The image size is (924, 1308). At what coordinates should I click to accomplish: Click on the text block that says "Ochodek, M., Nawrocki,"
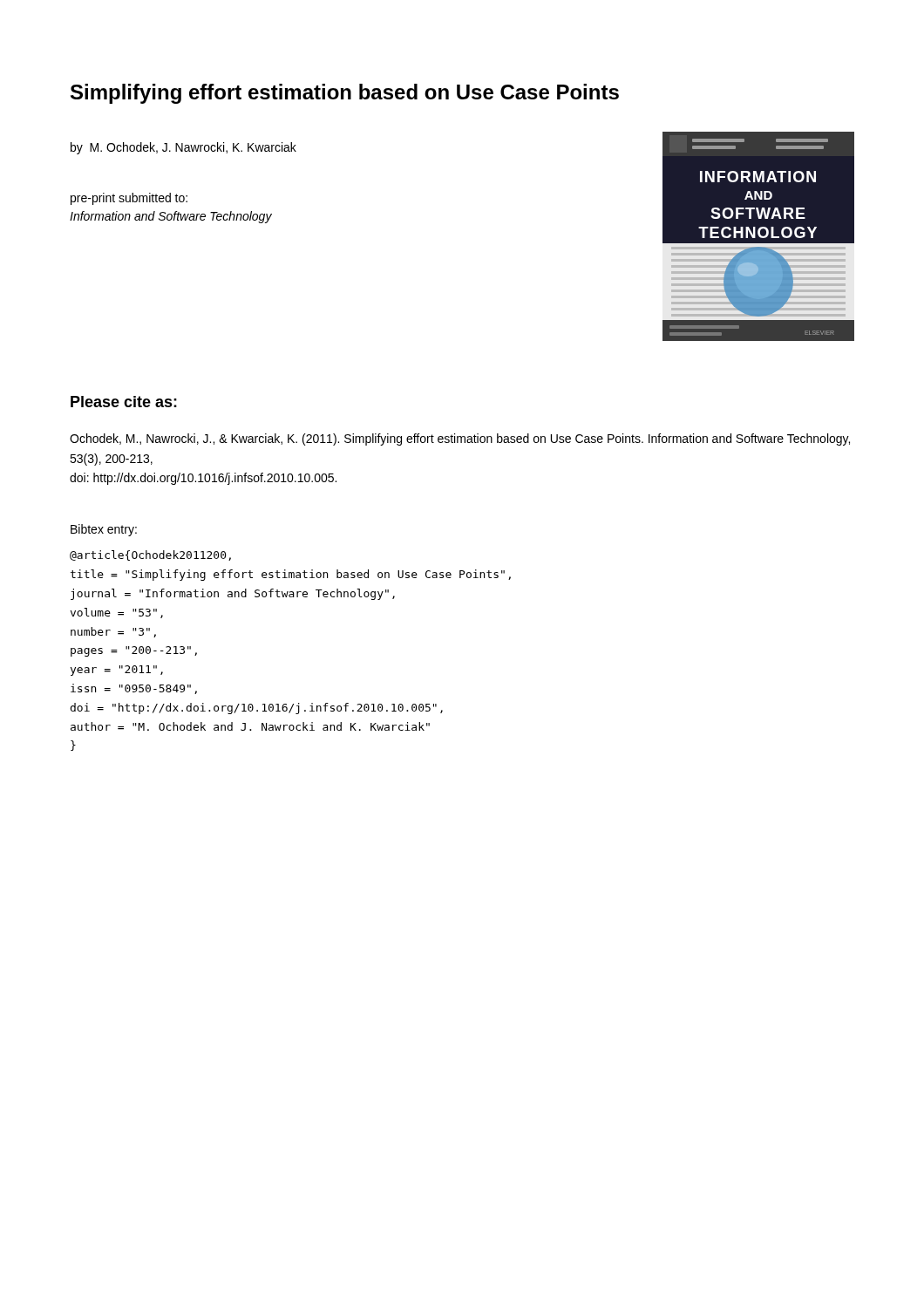[460, 439]
